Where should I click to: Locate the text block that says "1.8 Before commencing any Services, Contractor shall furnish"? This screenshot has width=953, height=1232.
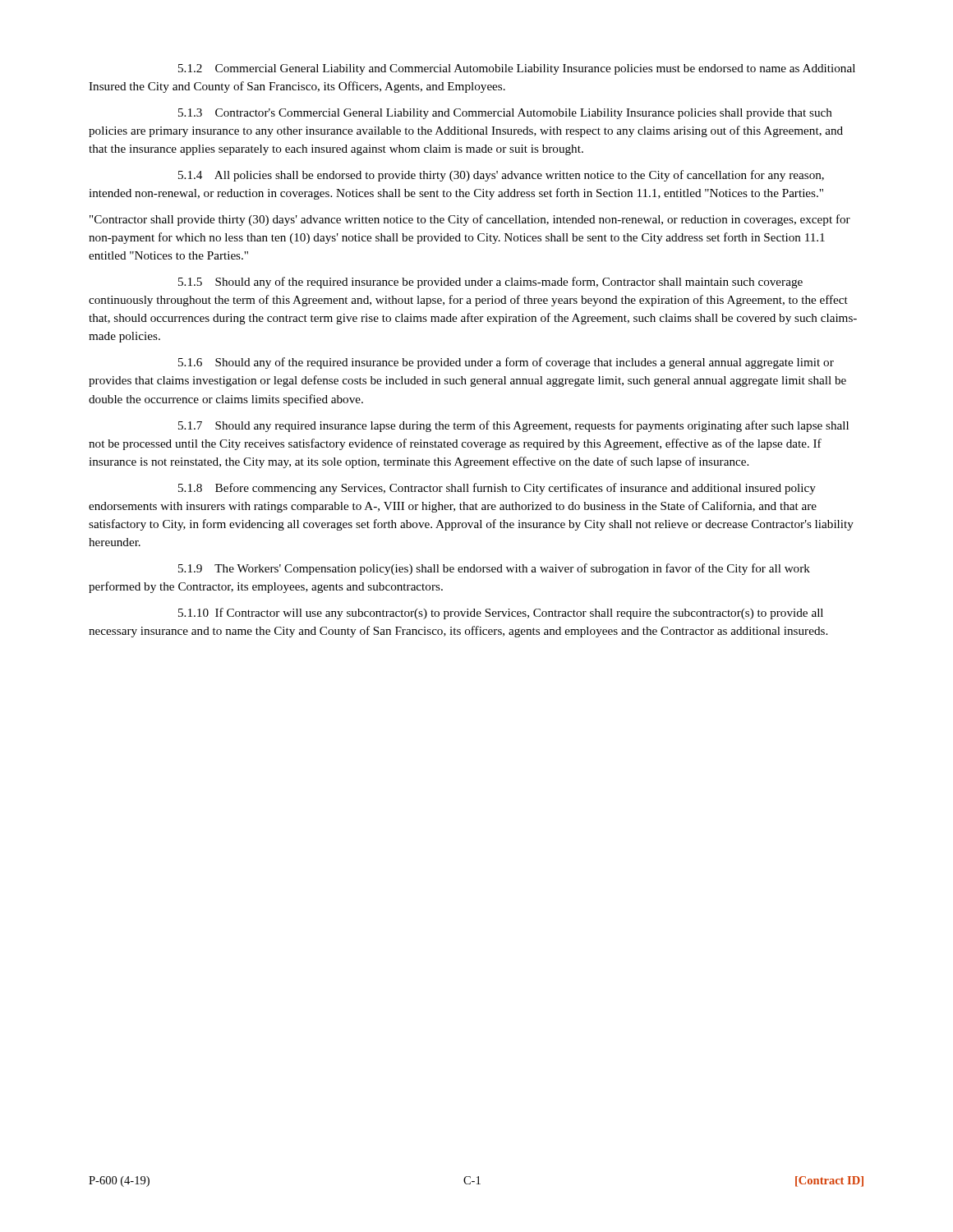point(476,515)
